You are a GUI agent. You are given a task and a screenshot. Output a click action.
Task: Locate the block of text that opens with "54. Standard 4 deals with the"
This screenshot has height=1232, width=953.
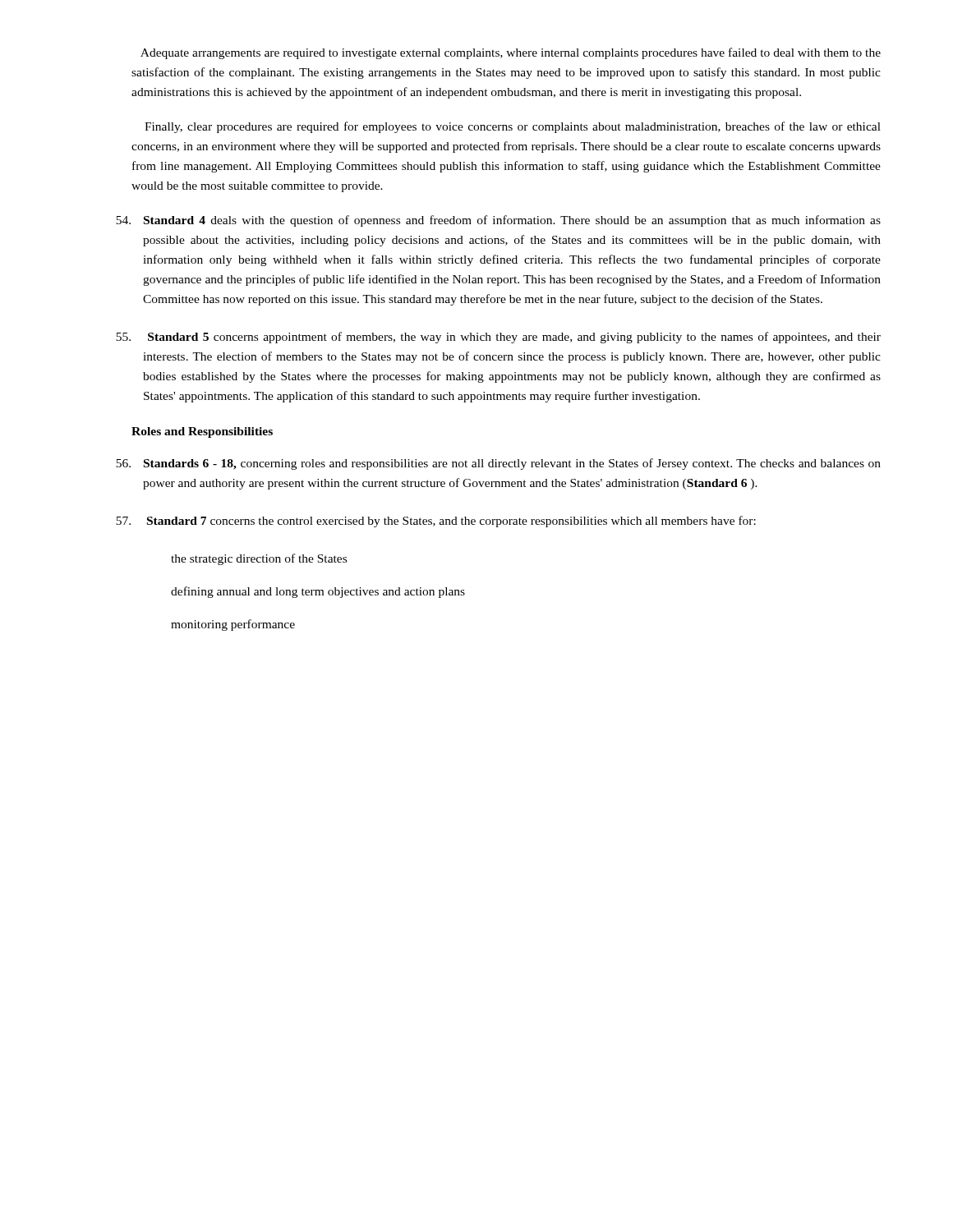pyautogui.click(x=485, y=260)
